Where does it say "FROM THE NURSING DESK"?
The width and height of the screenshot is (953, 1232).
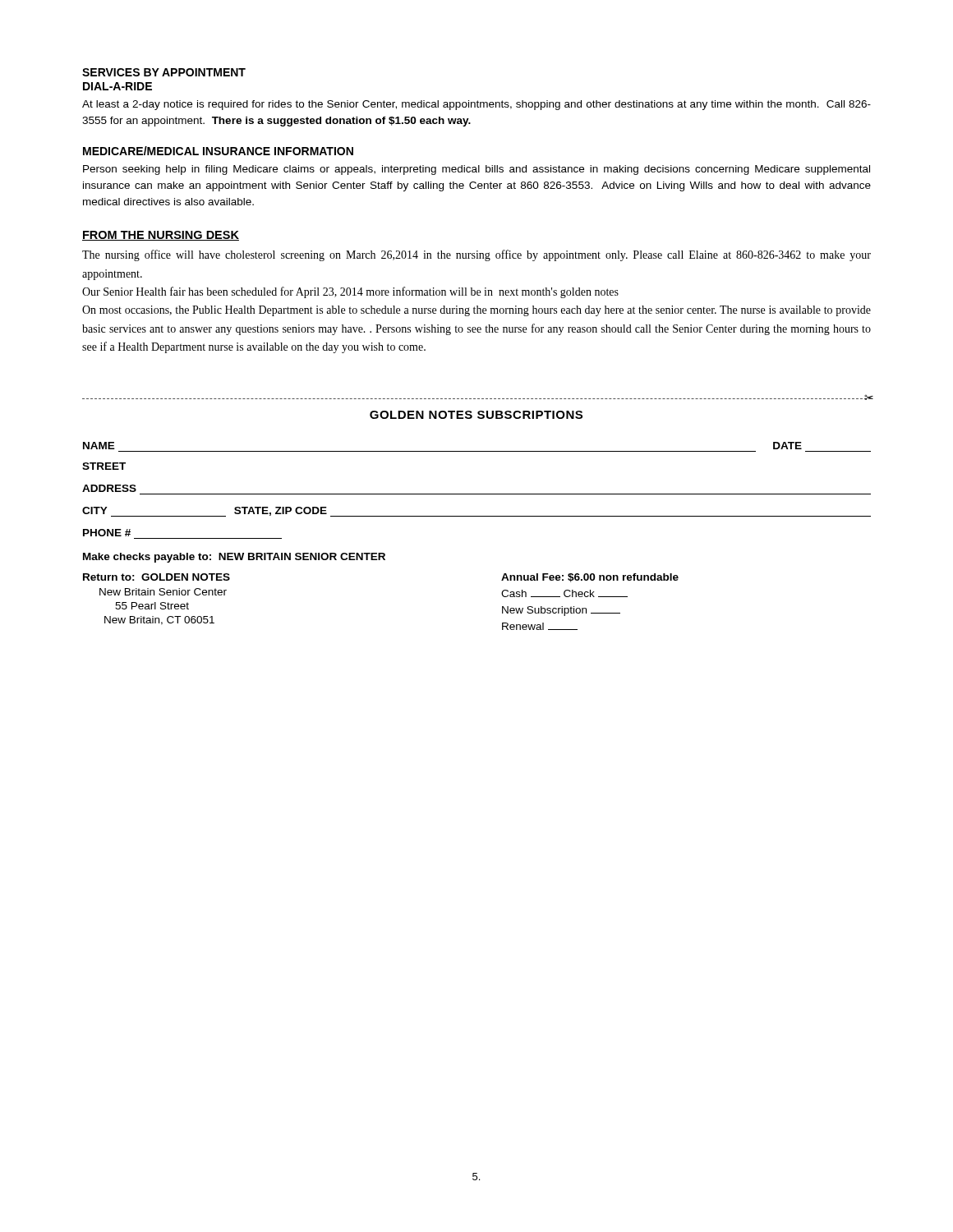161,235
